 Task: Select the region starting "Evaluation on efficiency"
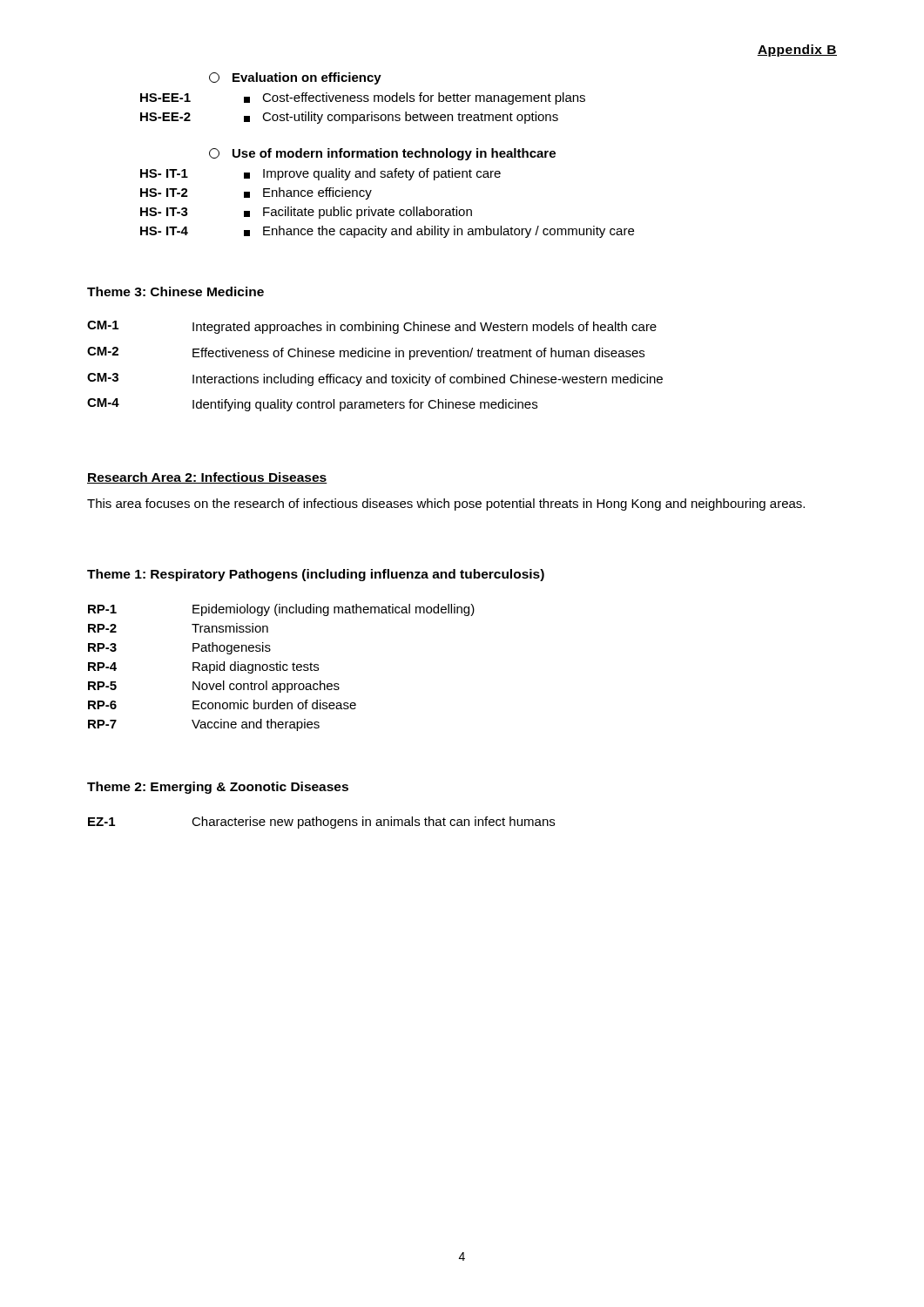pyautogui.click(x=295, y=78)
